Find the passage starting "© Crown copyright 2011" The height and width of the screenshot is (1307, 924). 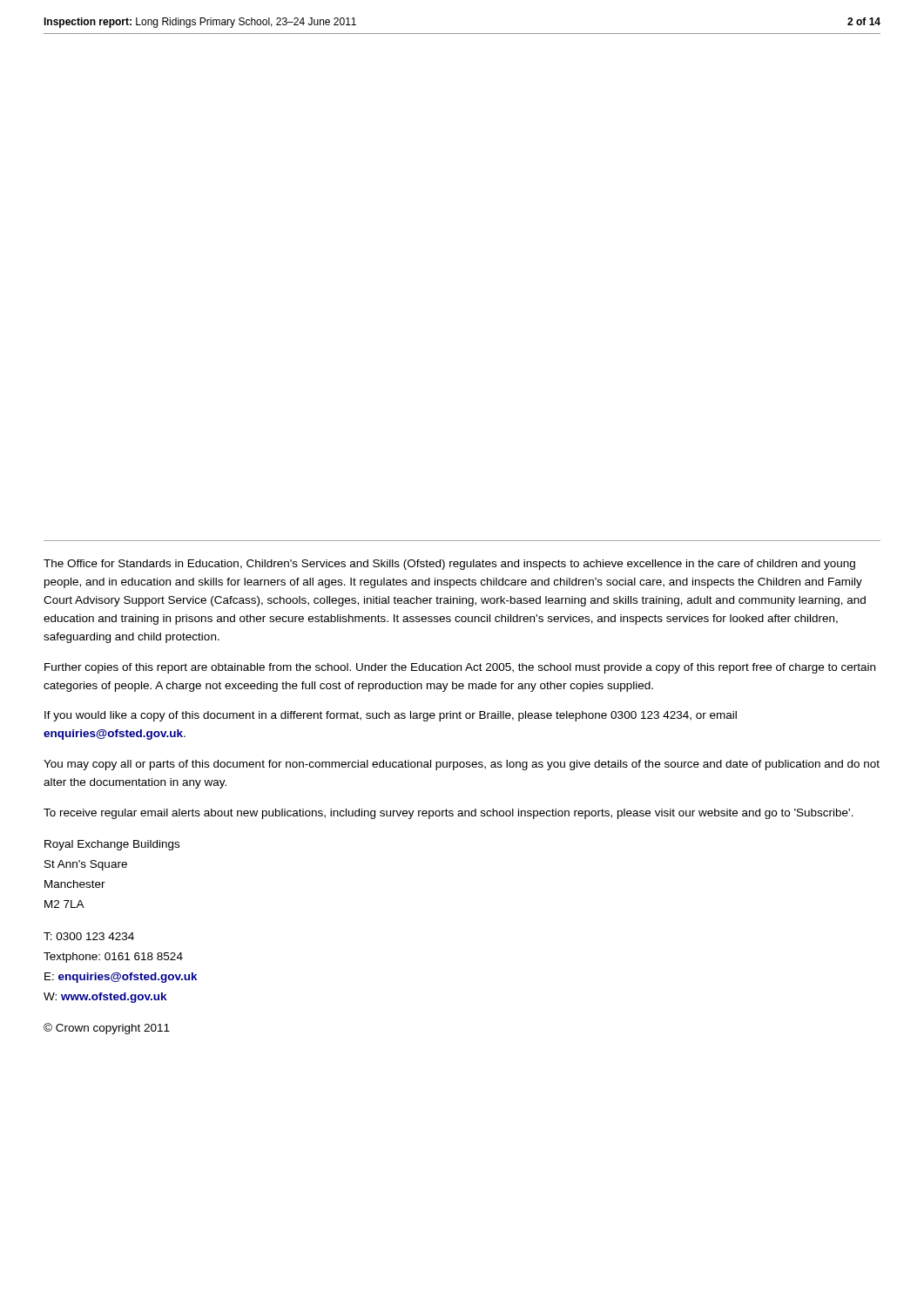pos(107,1027)
